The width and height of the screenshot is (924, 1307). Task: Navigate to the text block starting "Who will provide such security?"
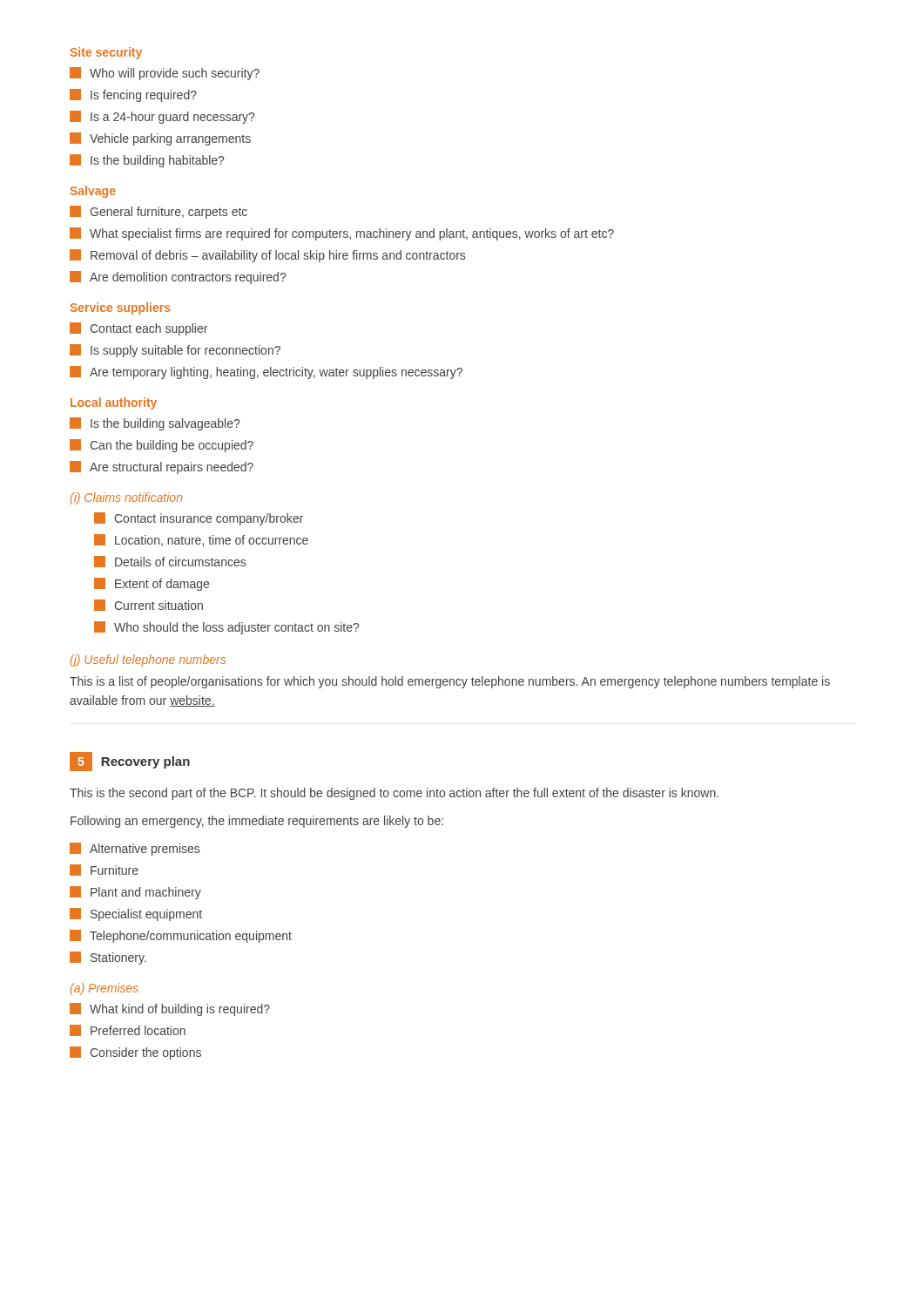165,74
